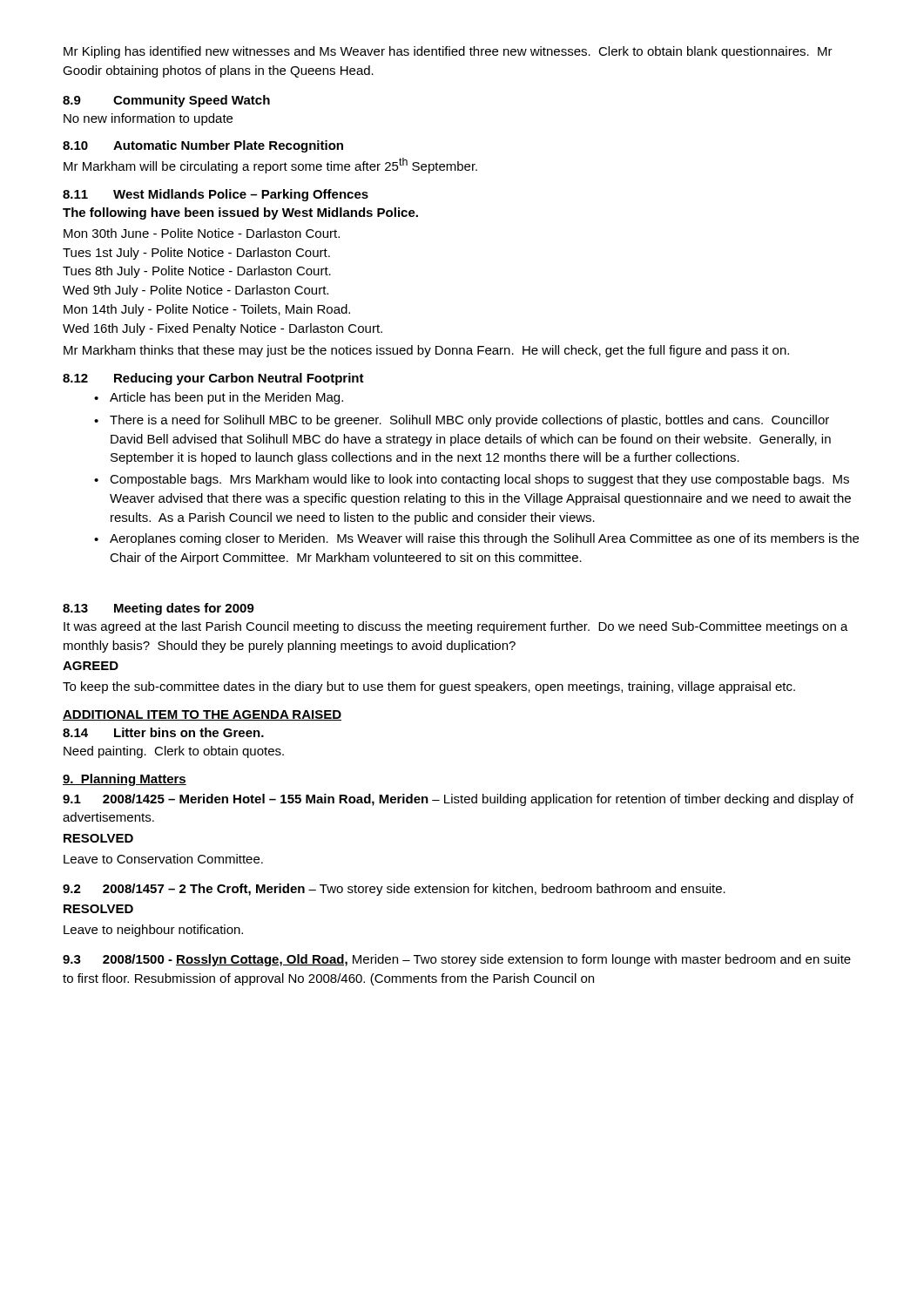Select the text block that reads "Wed 9th July - Polite"
The height and width of the screenshot is (1307, 924).
[196, 290]
